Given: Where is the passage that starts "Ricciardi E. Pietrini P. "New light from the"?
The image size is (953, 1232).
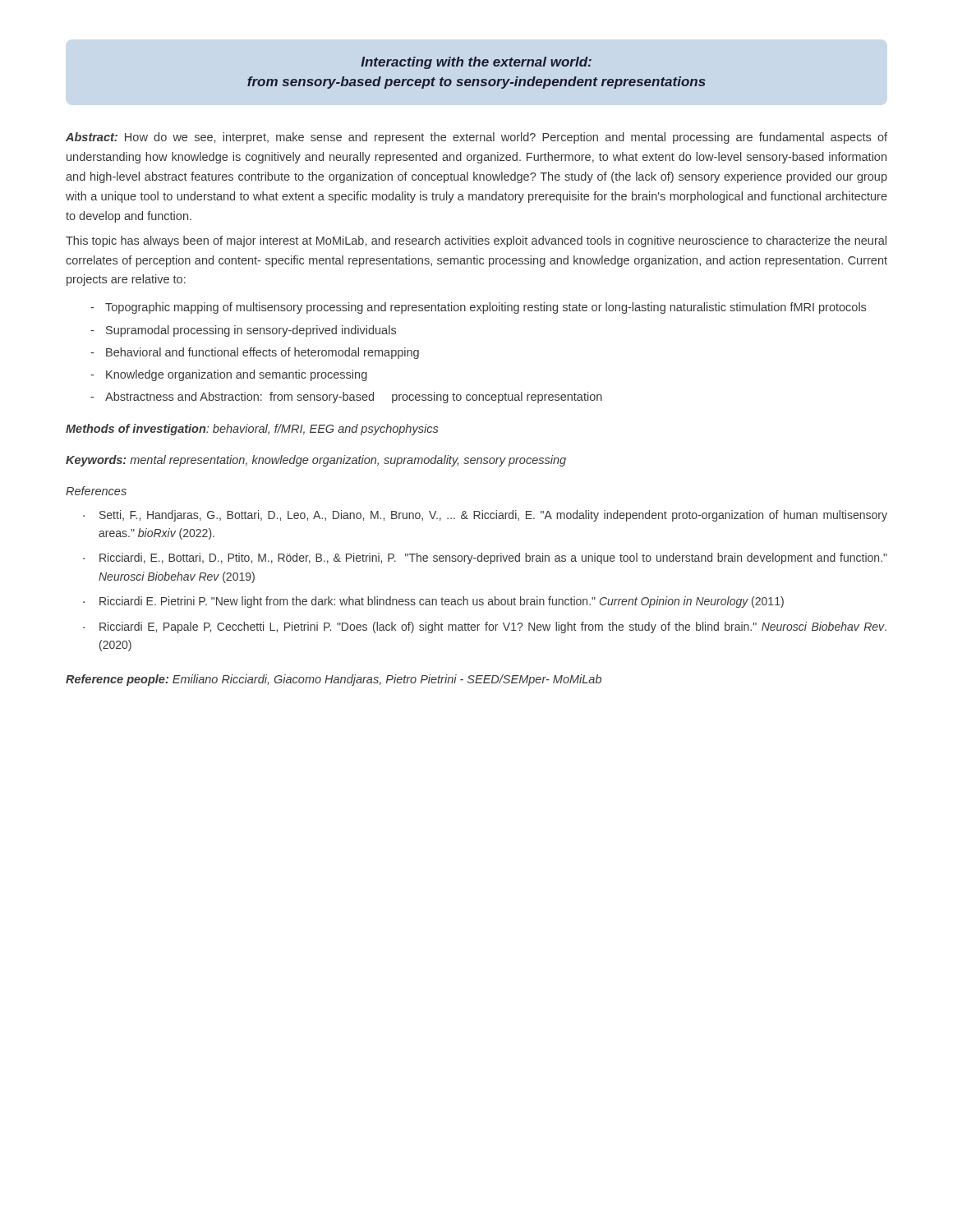Looking at the screenshot, I should point(441,601).
